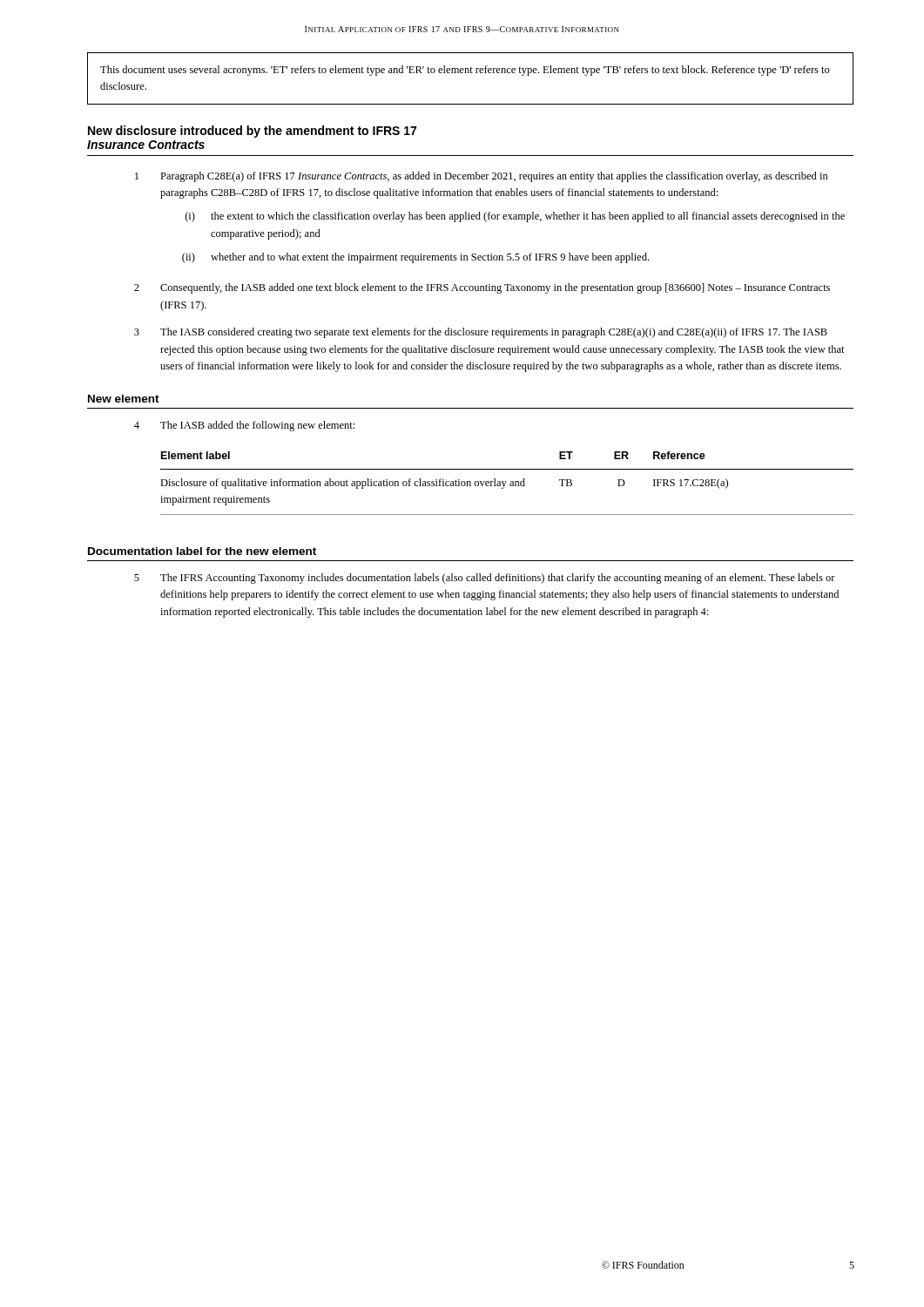
Task: Locate the text "Documentation label for the new element"
Action: pyautogui.click(x=202, y=551)
